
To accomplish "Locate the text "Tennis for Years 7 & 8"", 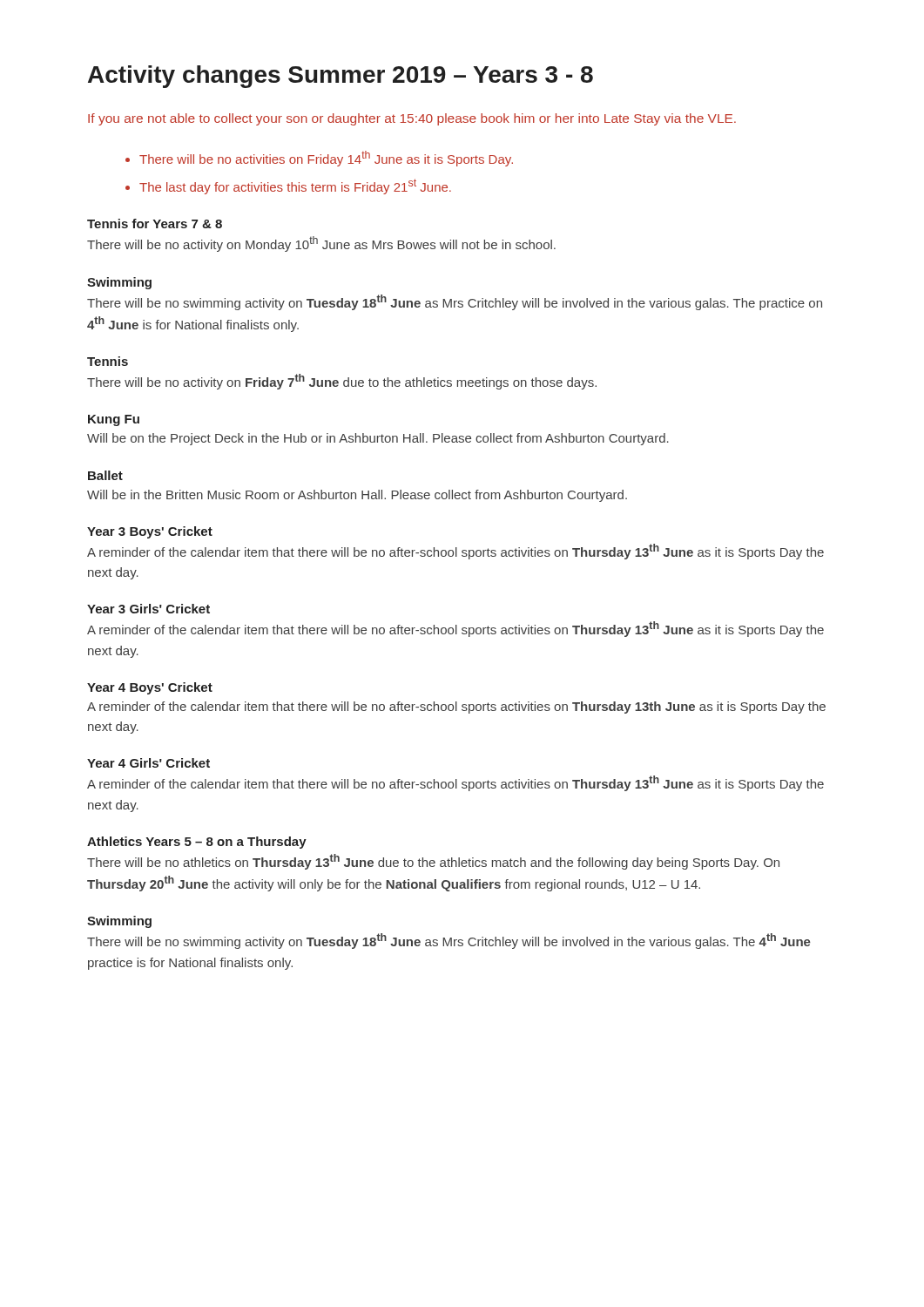I will [x=155, y=224].
